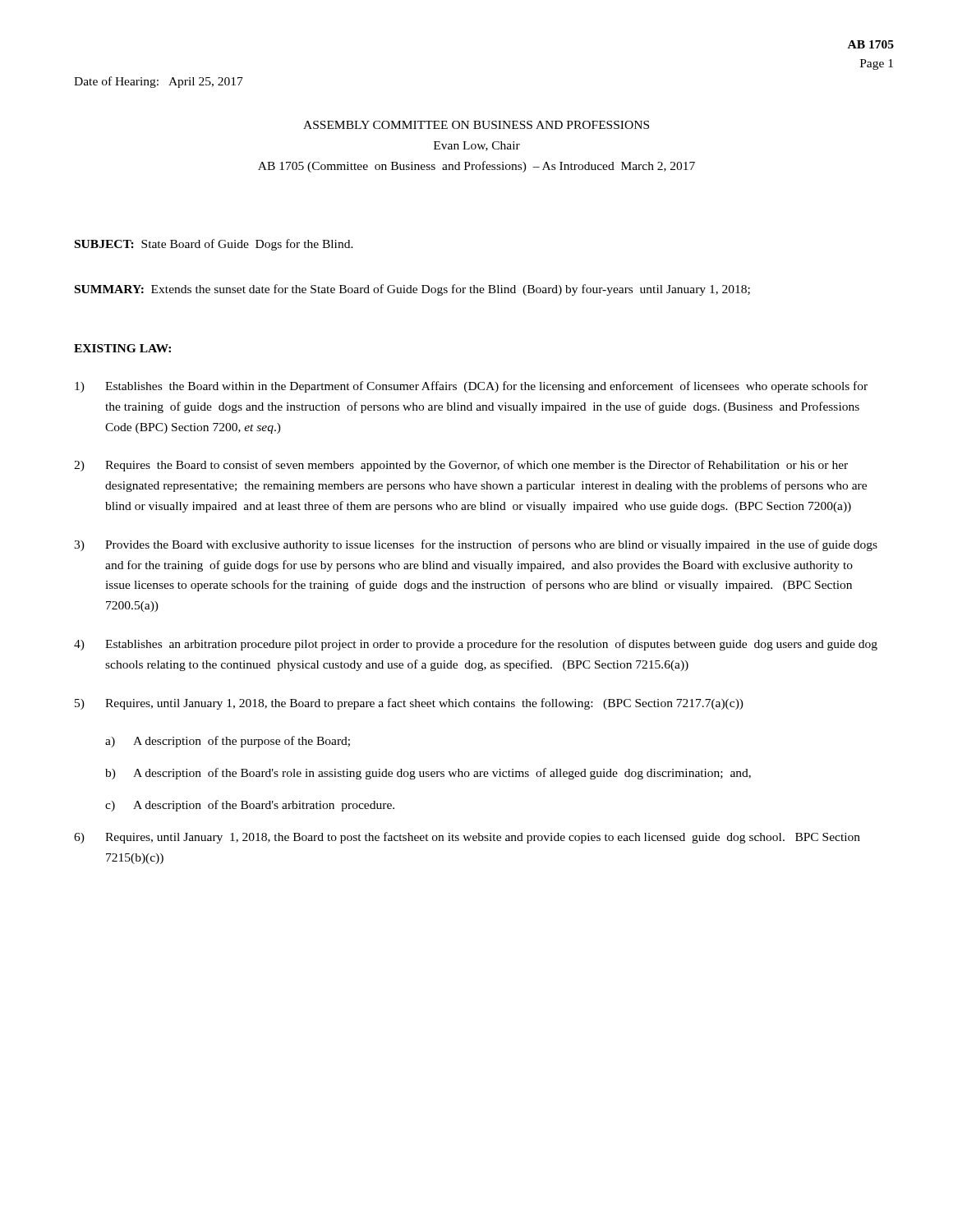Select the list item with the text "2) Requires the"
953x1232 pixels.
click(476, 486)
